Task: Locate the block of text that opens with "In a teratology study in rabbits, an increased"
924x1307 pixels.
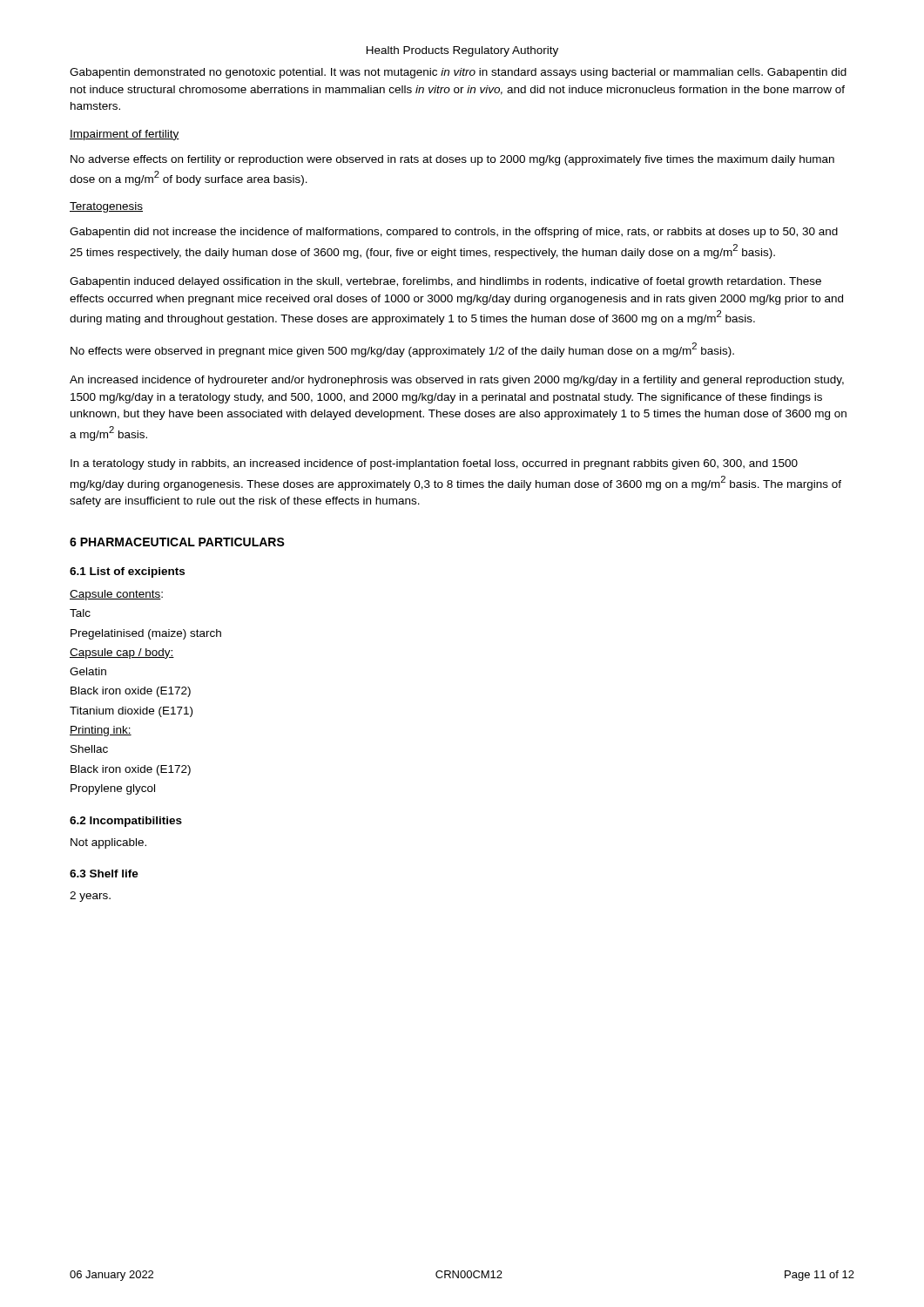Action: coord(455,482)
